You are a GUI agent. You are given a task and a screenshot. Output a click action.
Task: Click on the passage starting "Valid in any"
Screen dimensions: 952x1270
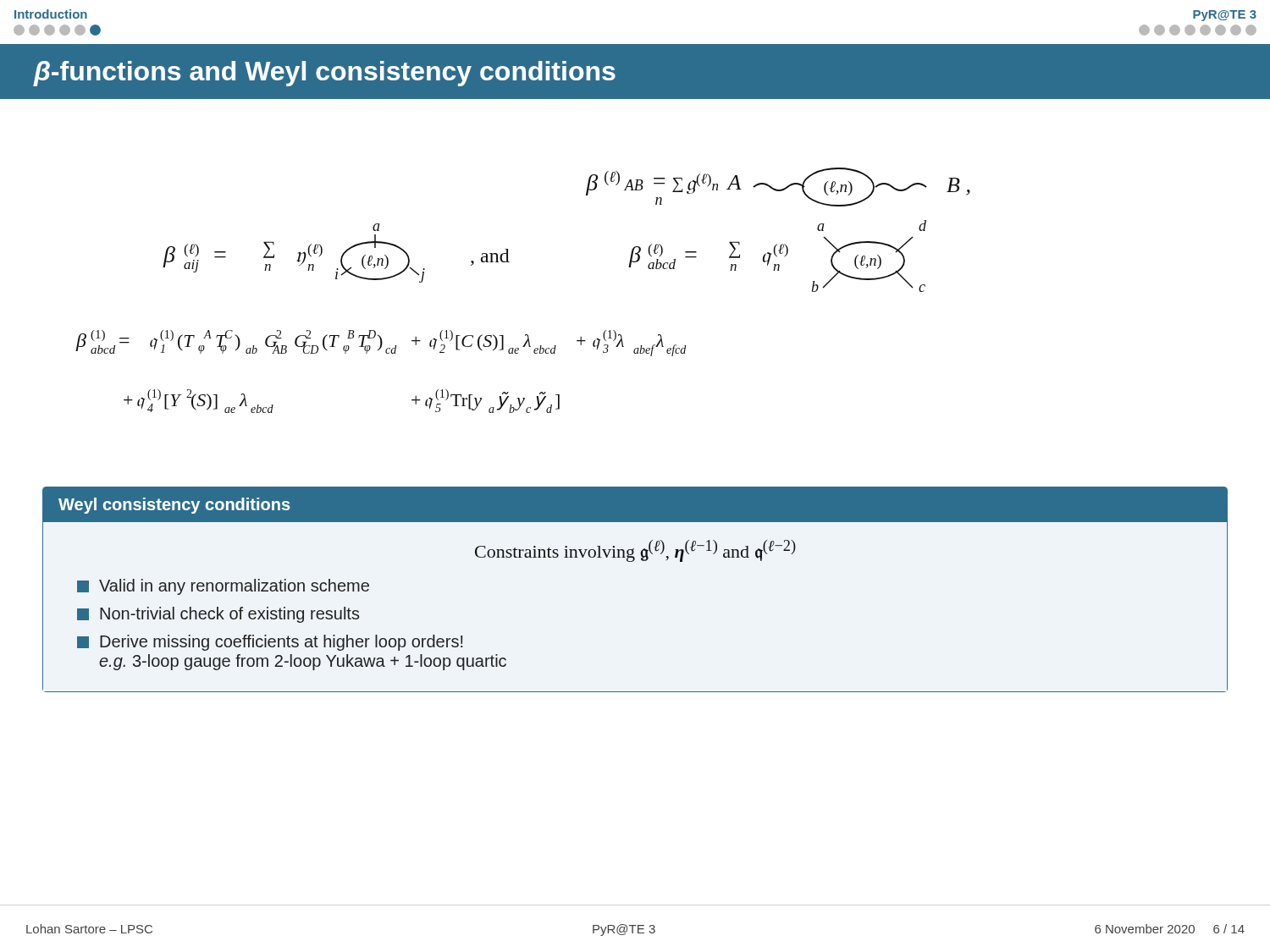tap(223, 586)
